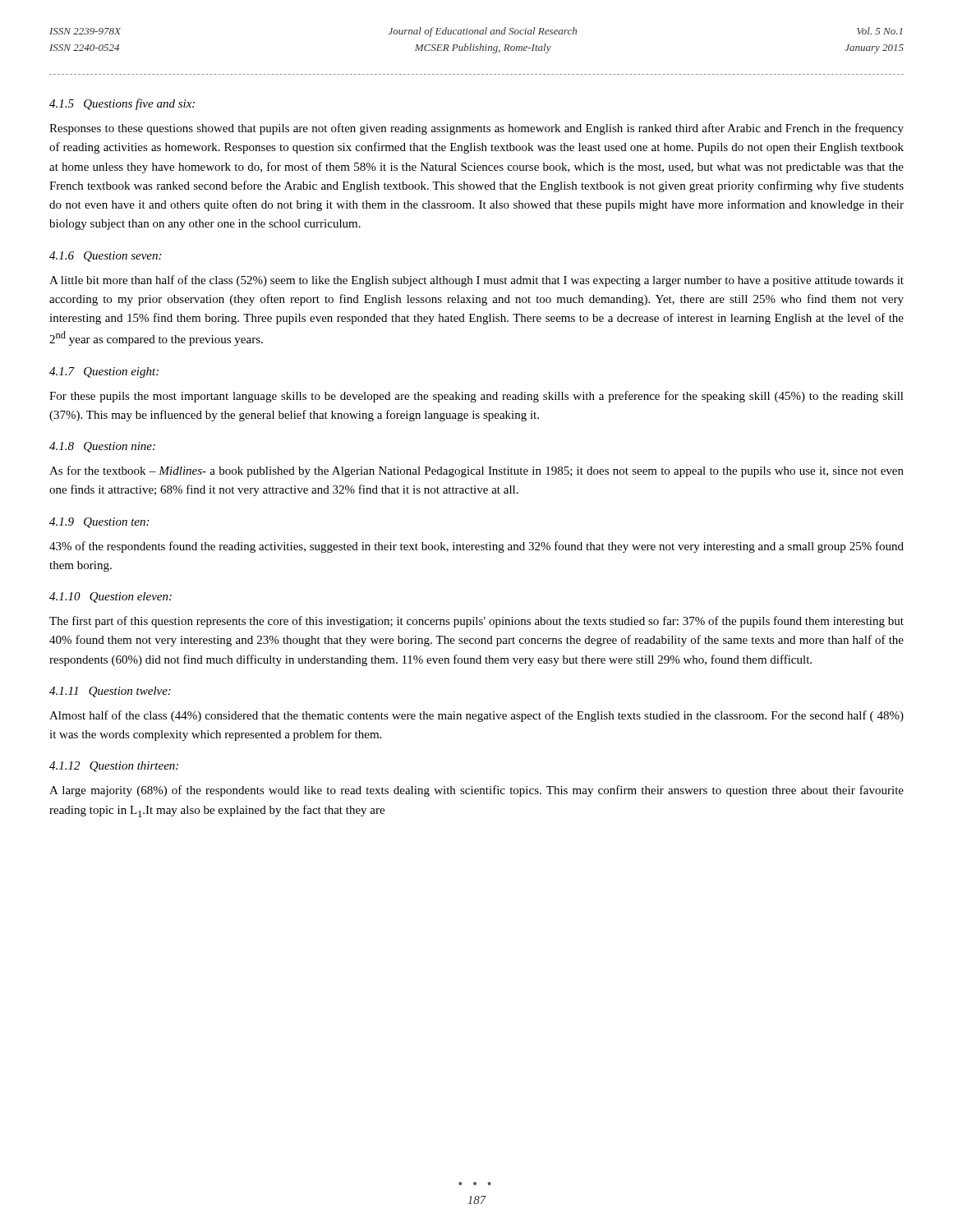Where is the passage that starts "A little bit more than half of the"?
Screen dimensions: 1232x953
tap(476, 310)
